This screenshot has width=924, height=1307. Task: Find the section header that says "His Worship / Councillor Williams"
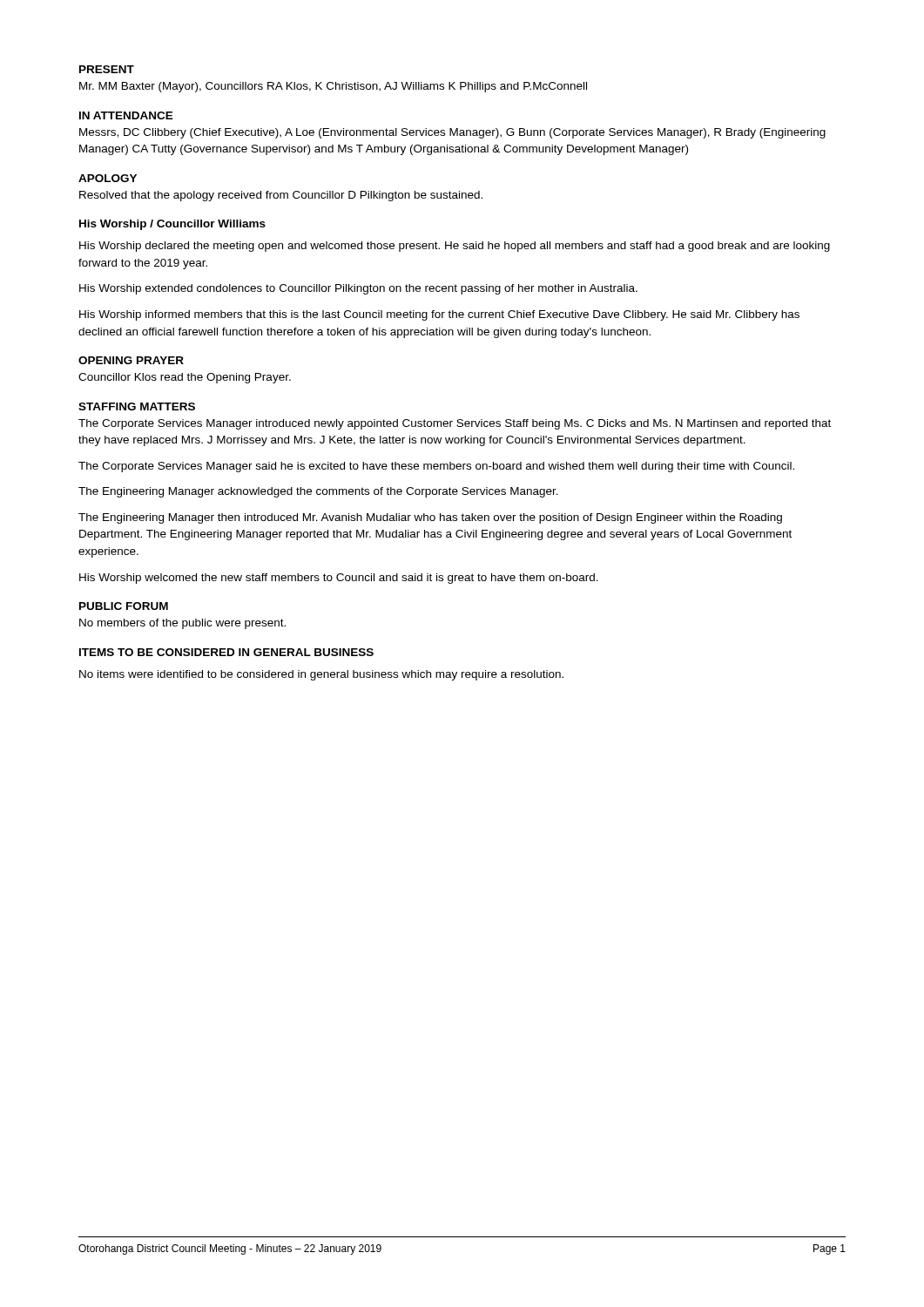point(172,224)
